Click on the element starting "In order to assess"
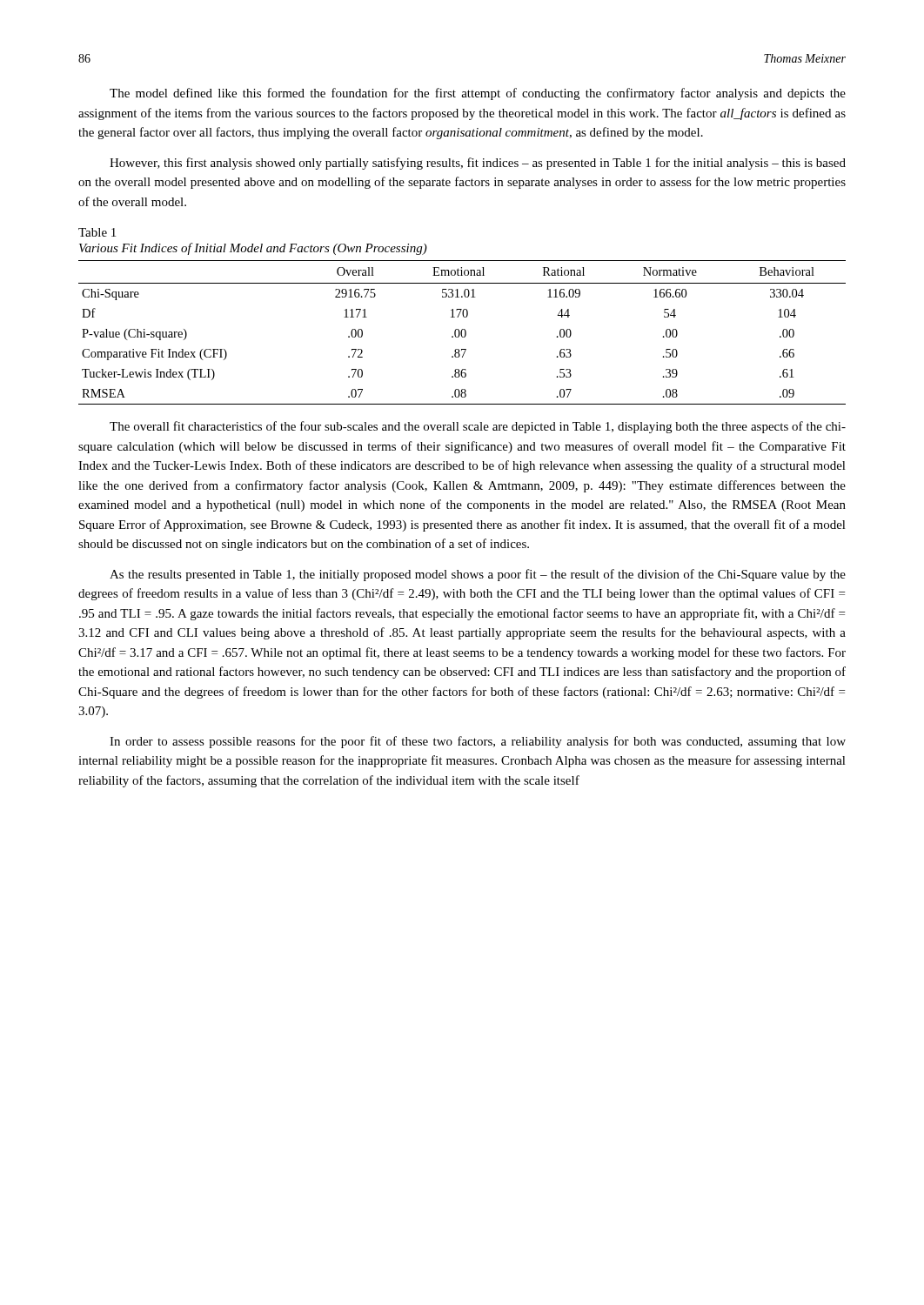The height and width of the screenshot is (1305, 924). tap(462, 761)
